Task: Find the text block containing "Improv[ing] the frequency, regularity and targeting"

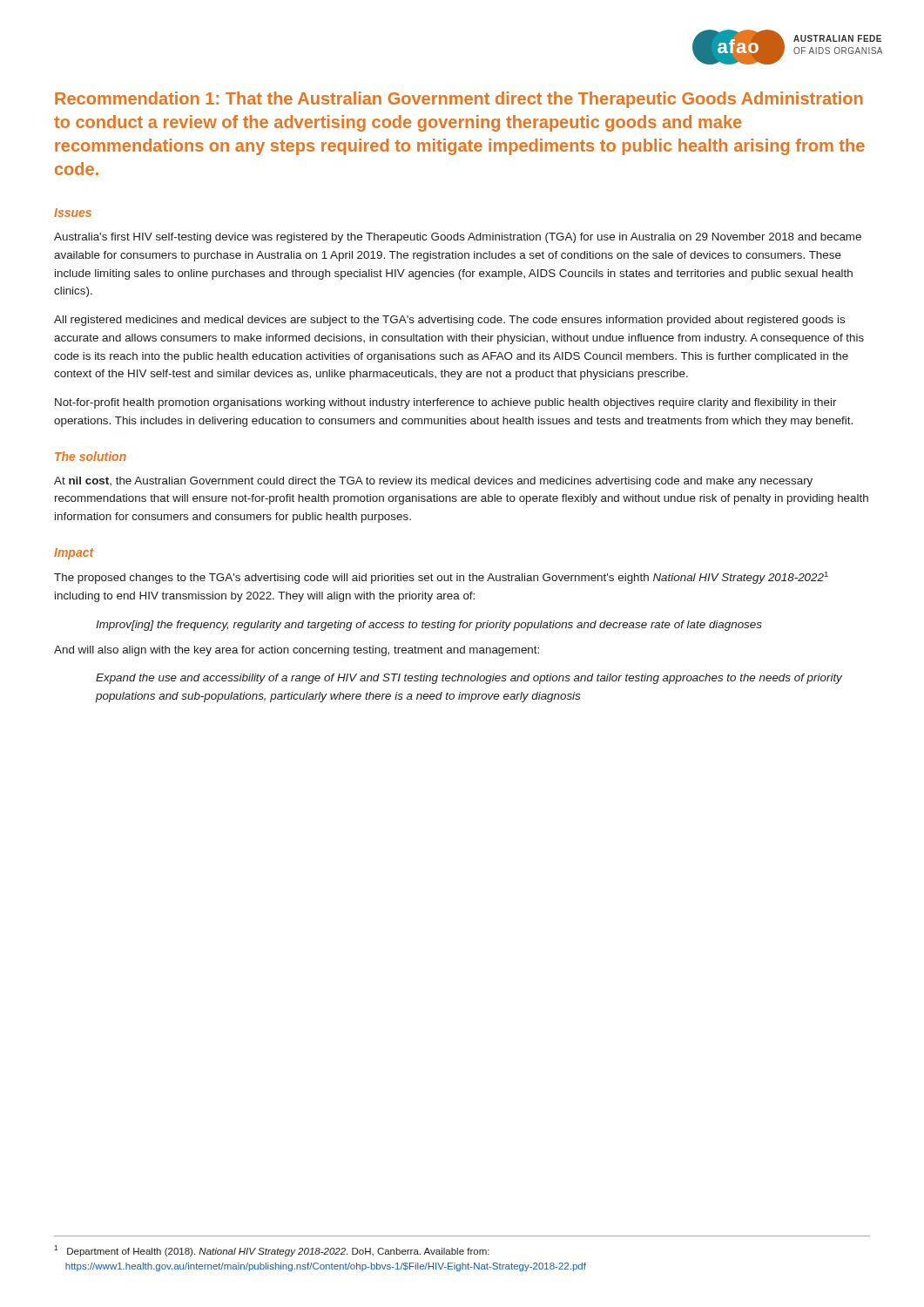Action: tap(429, 624)
